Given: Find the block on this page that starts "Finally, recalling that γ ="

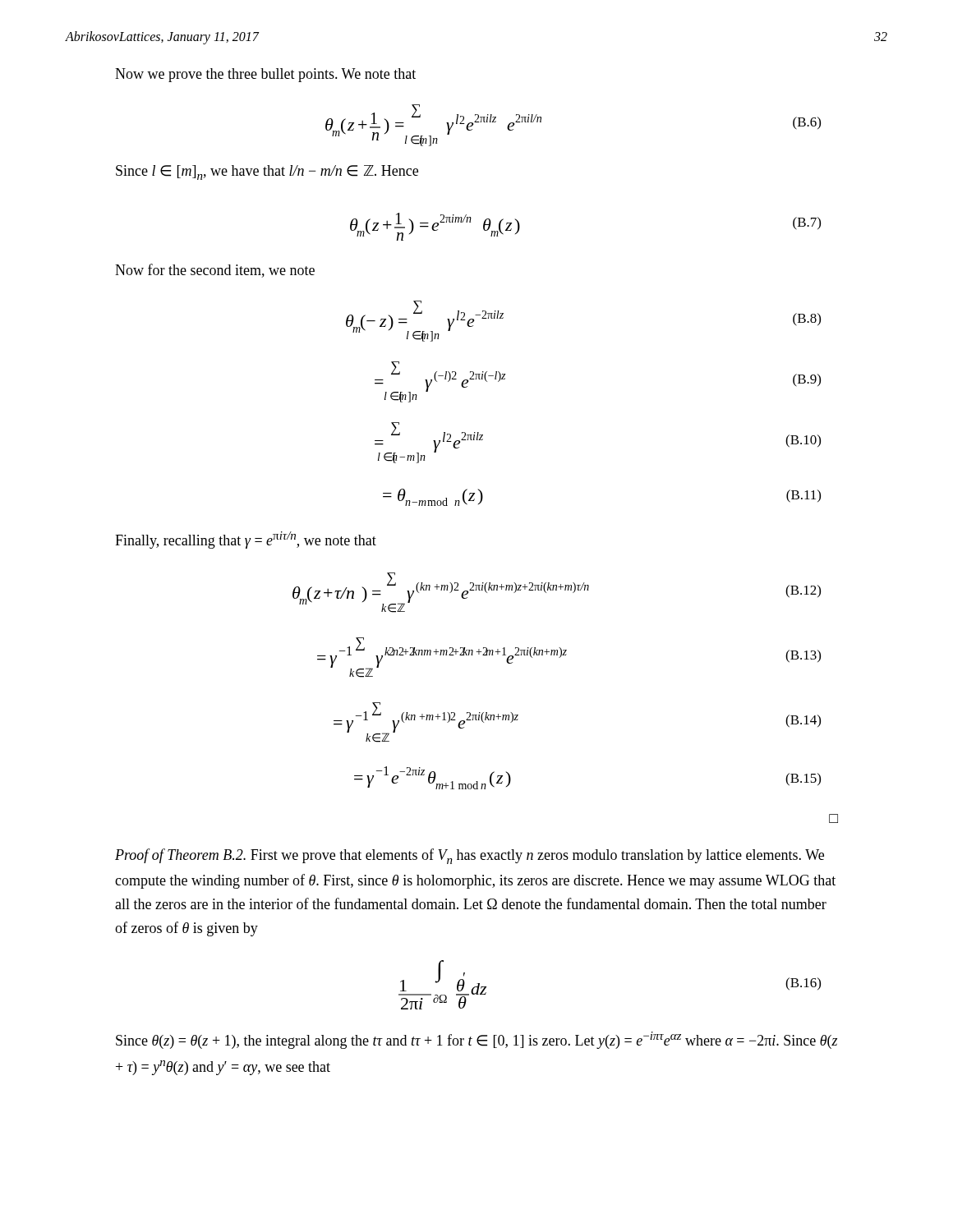Looking at the screenshot, I should pos(246,539).
